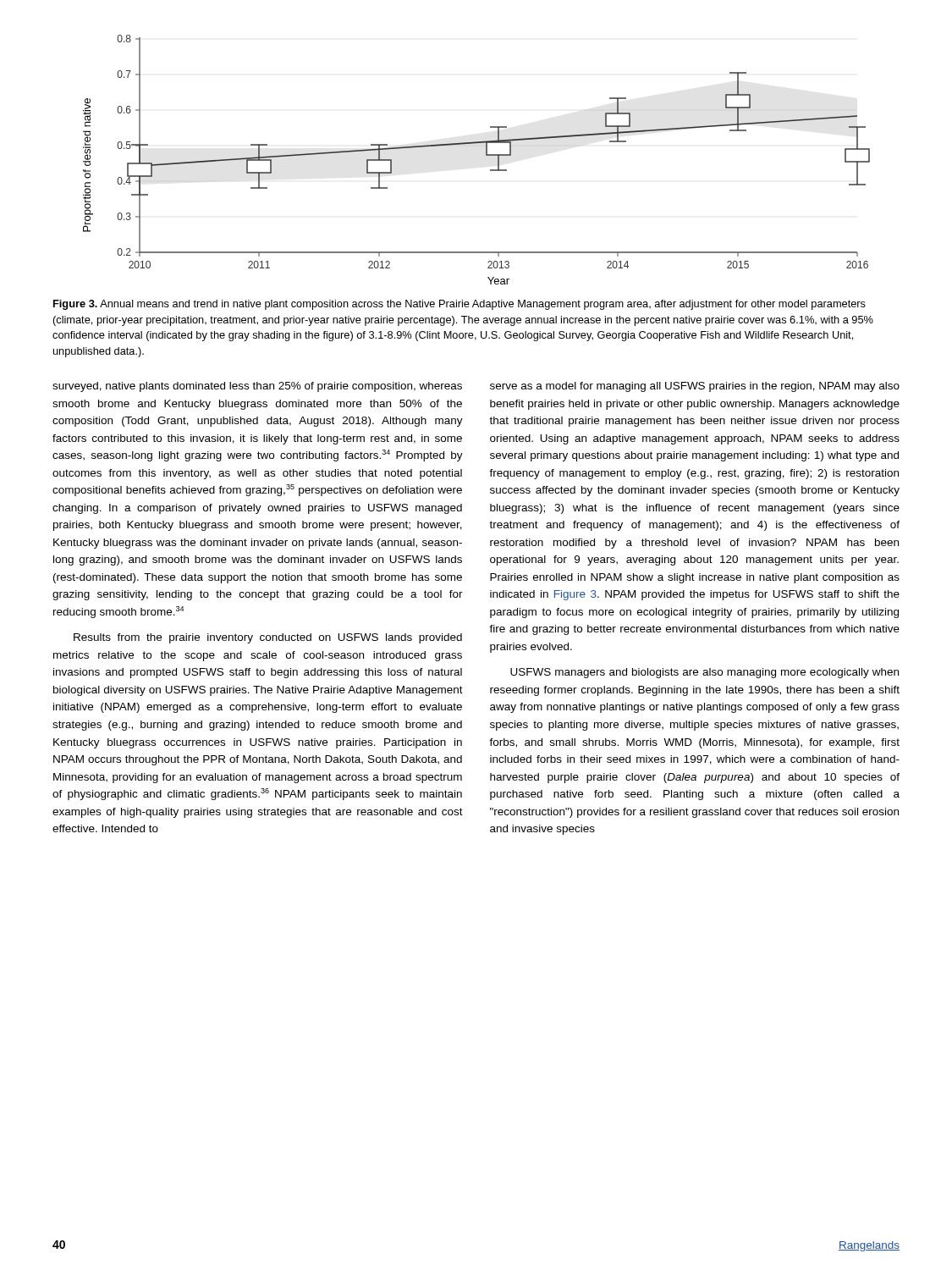The width and height of the screenshot is (952, 1270).
Task: Select the caption with the text "Figure 3. Annual means and"
Action: point(463,327)
